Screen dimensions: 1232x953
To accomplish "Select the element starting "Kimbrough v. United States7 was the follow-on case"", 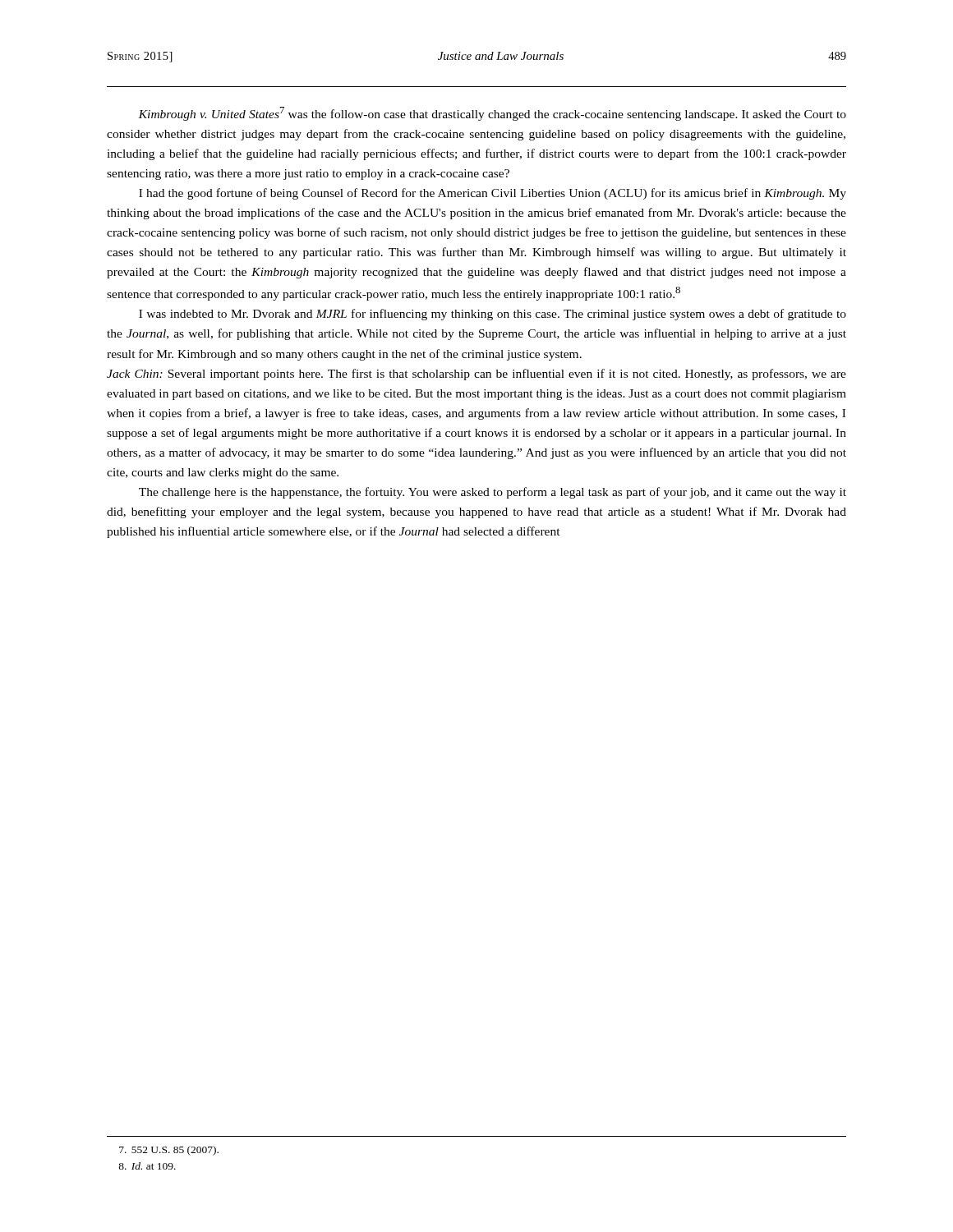I will 476,142.
